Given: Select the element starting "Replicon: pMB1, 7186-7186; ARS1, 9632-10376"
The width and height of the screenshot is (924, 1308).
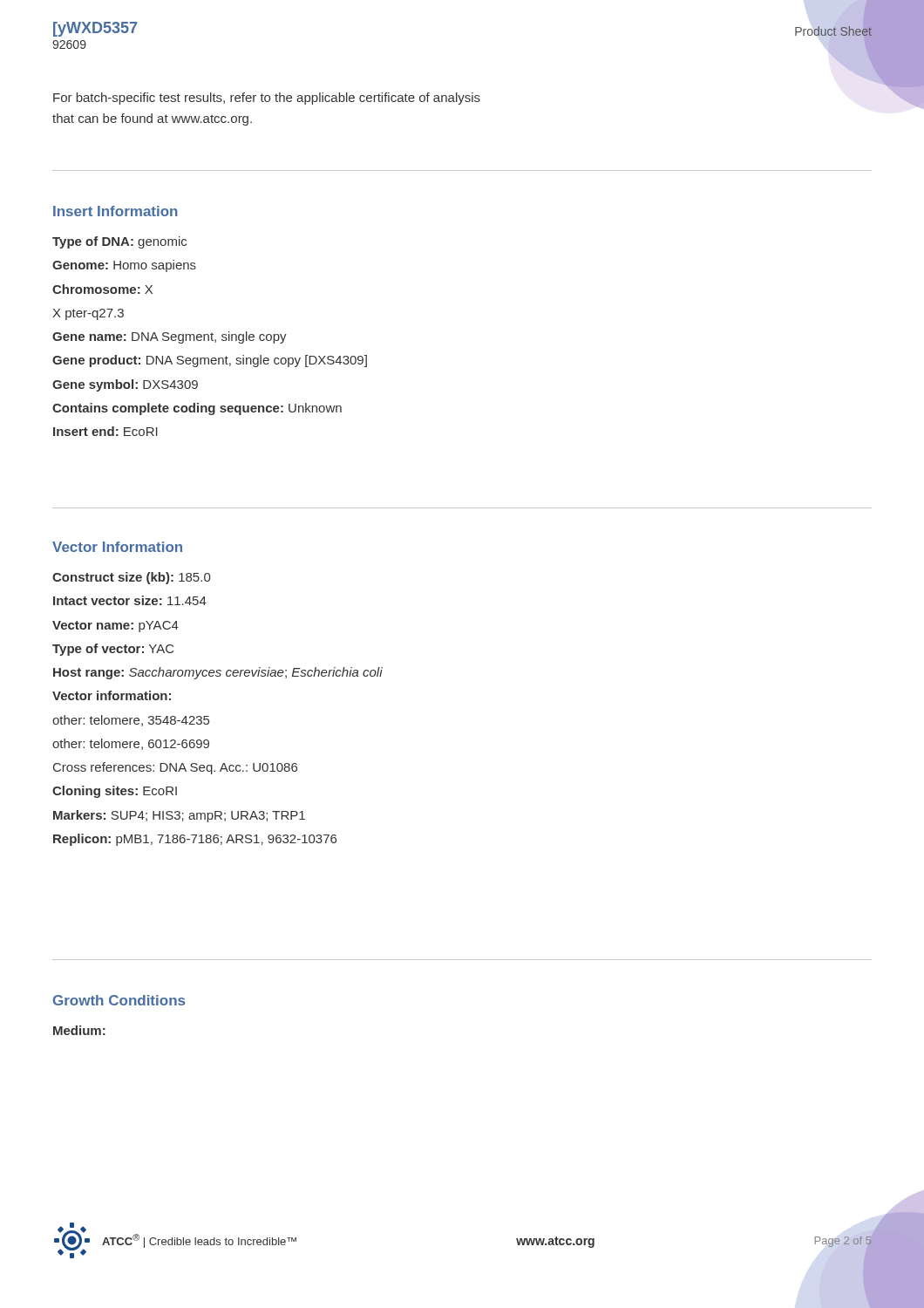Looking at the screenshot, I should [x=195, y=838].
